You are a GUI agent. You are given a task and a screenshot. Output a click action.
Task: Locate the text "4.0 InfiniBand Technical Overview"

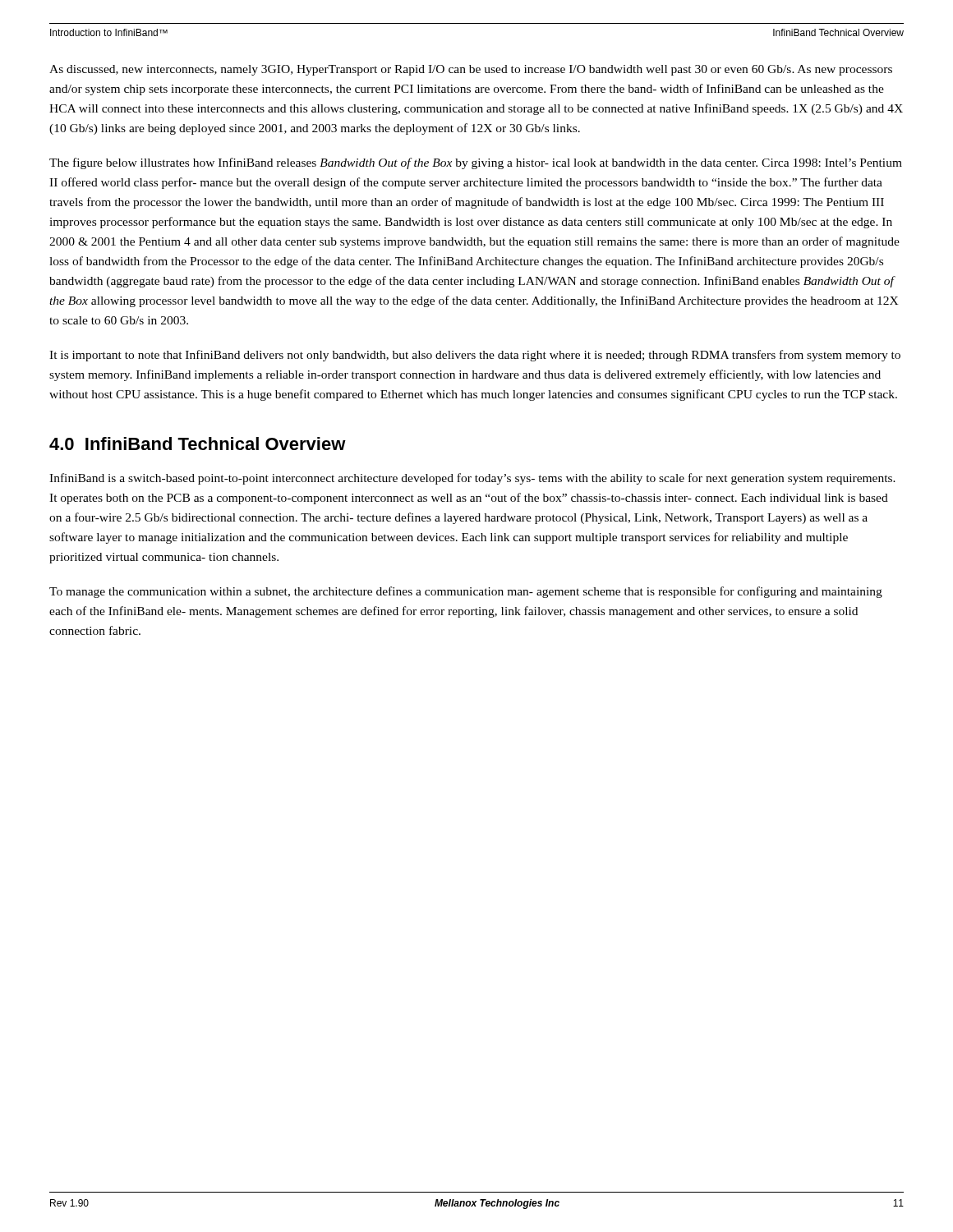[197, 444]
